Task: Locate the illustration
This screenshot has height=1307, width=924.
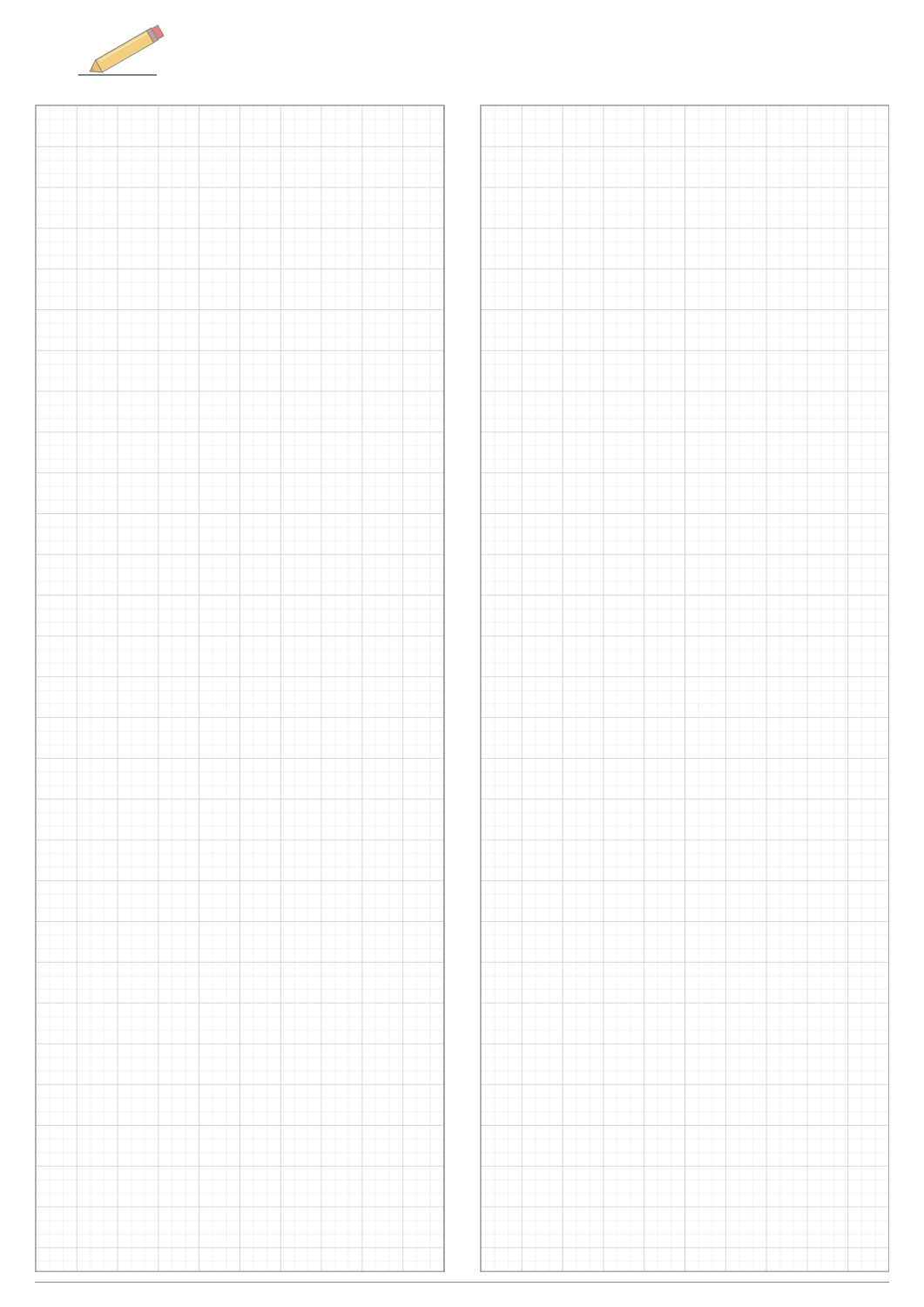Action: click(x=122, y=55)
